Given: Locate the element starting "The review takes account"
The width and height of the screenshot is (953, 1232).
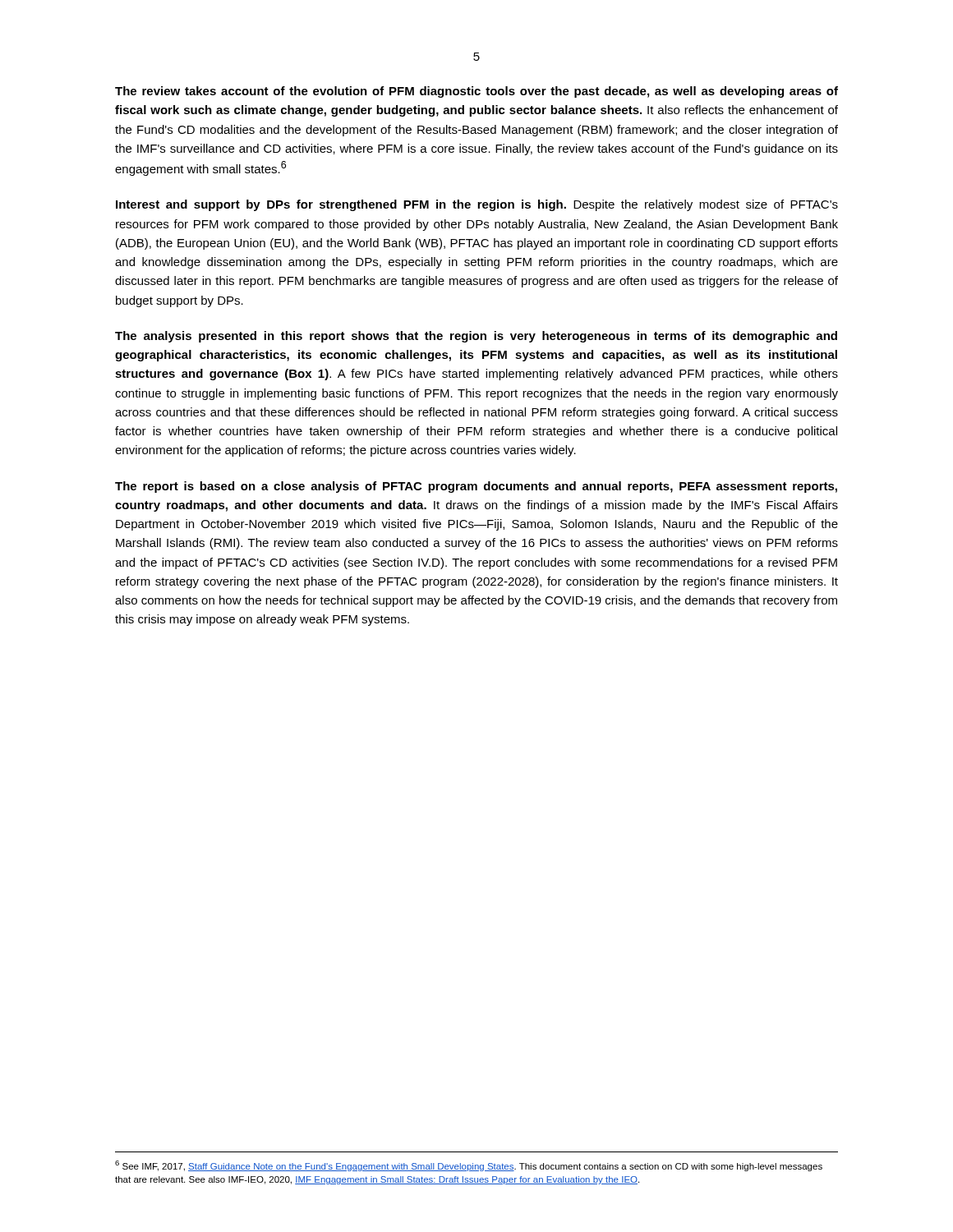Looking at the screenshot, I should 476,130.
